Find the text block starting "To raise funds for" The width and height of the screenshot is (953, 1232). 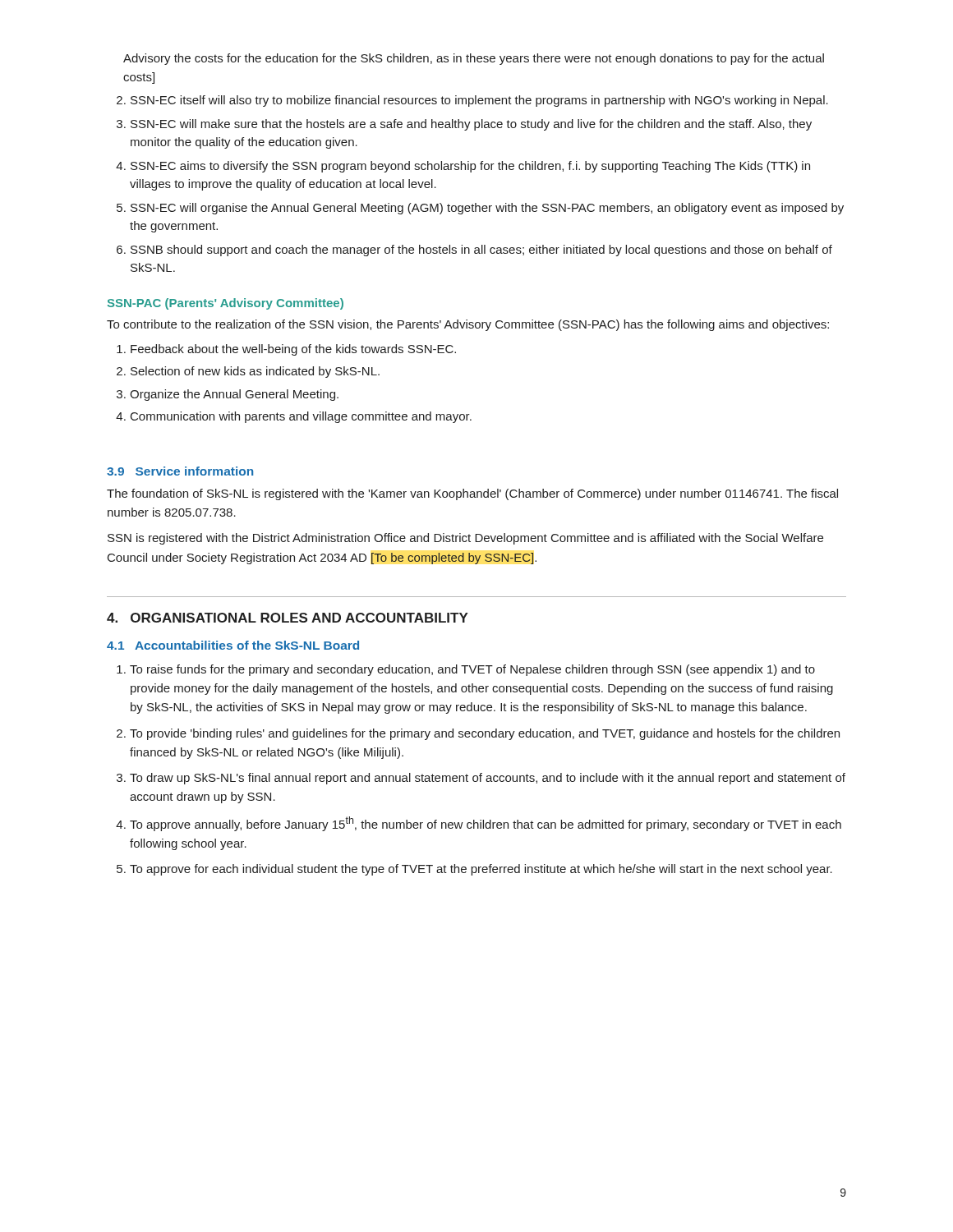click(482, 688)
